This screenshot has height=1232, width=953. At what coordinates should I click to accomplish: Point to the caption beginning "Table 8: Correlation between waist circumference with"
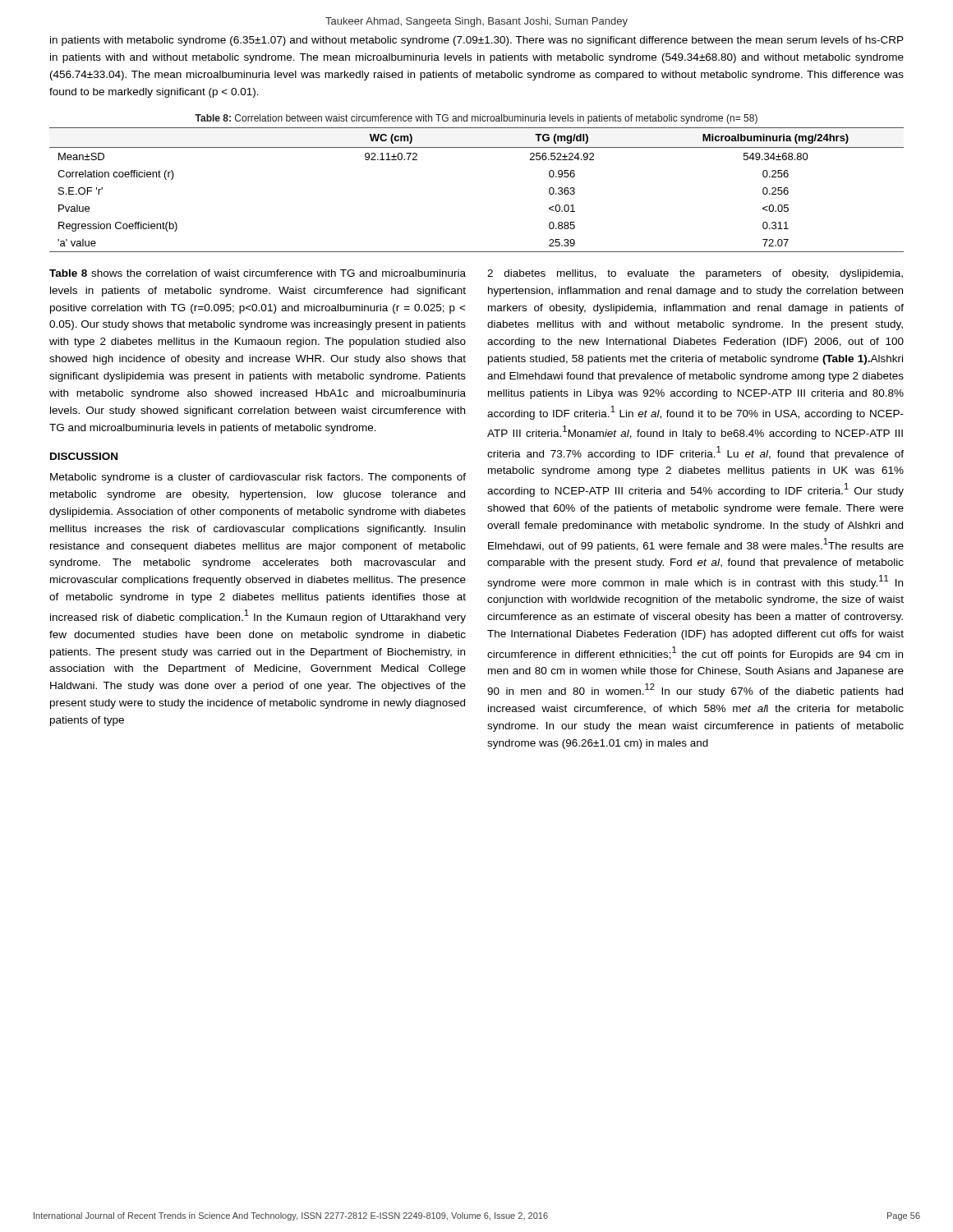[476, 118]
